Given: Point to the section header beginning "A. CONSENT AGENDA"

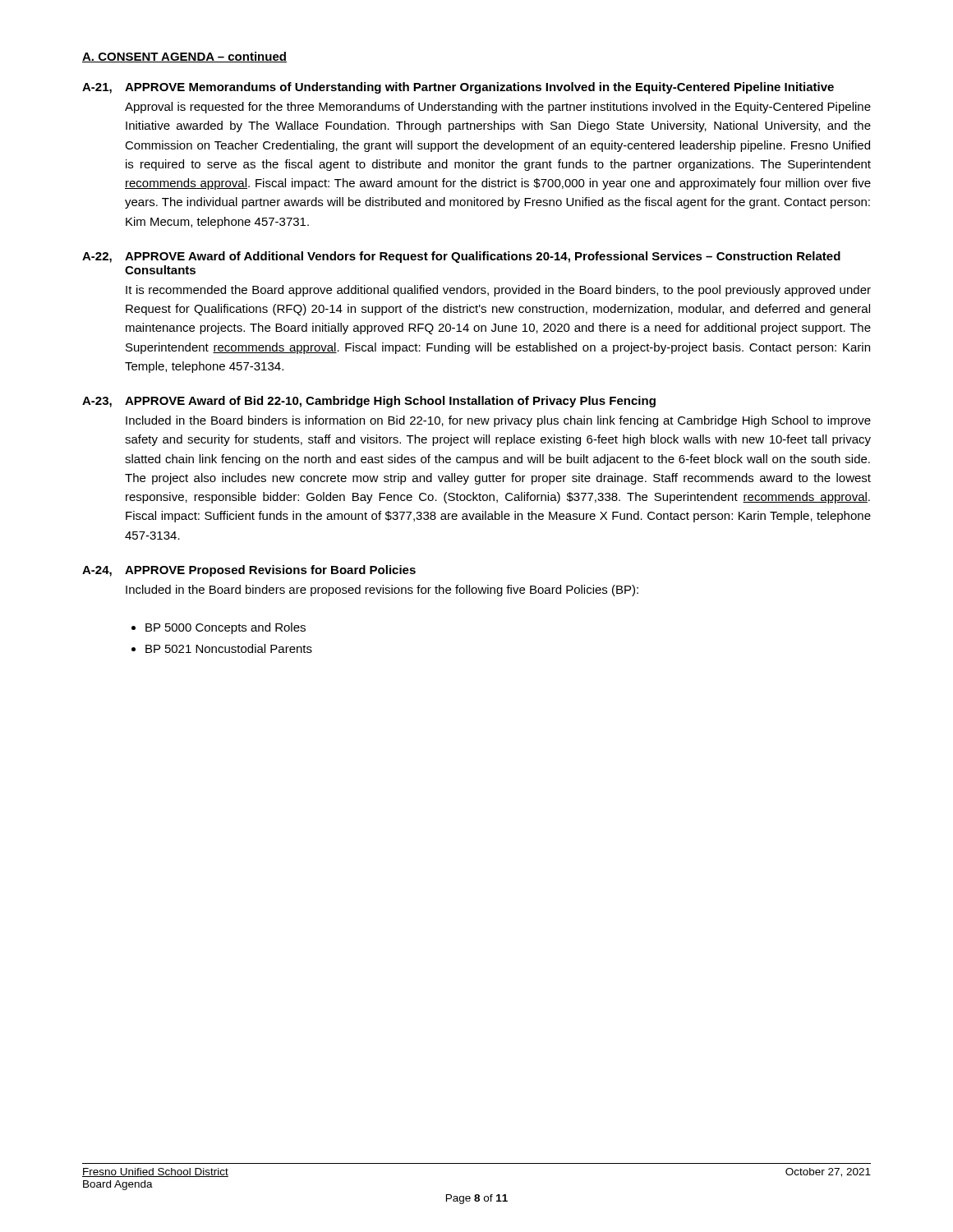Looking at the screenshot, I should pyautogui.click(x=184, y=56).
